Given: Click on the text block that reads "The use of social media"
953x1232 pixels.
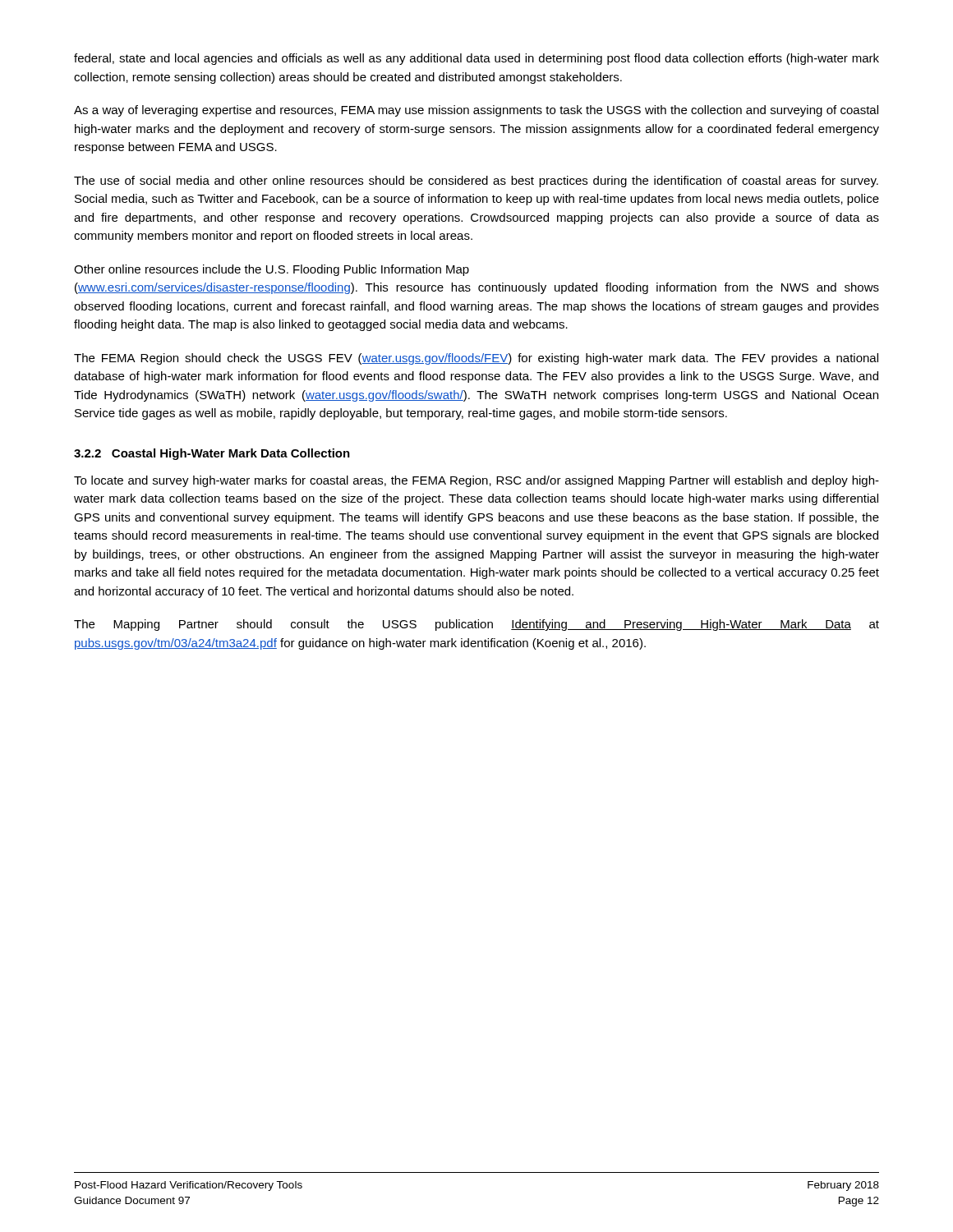Looking at the screenshot, I should 476,208.
